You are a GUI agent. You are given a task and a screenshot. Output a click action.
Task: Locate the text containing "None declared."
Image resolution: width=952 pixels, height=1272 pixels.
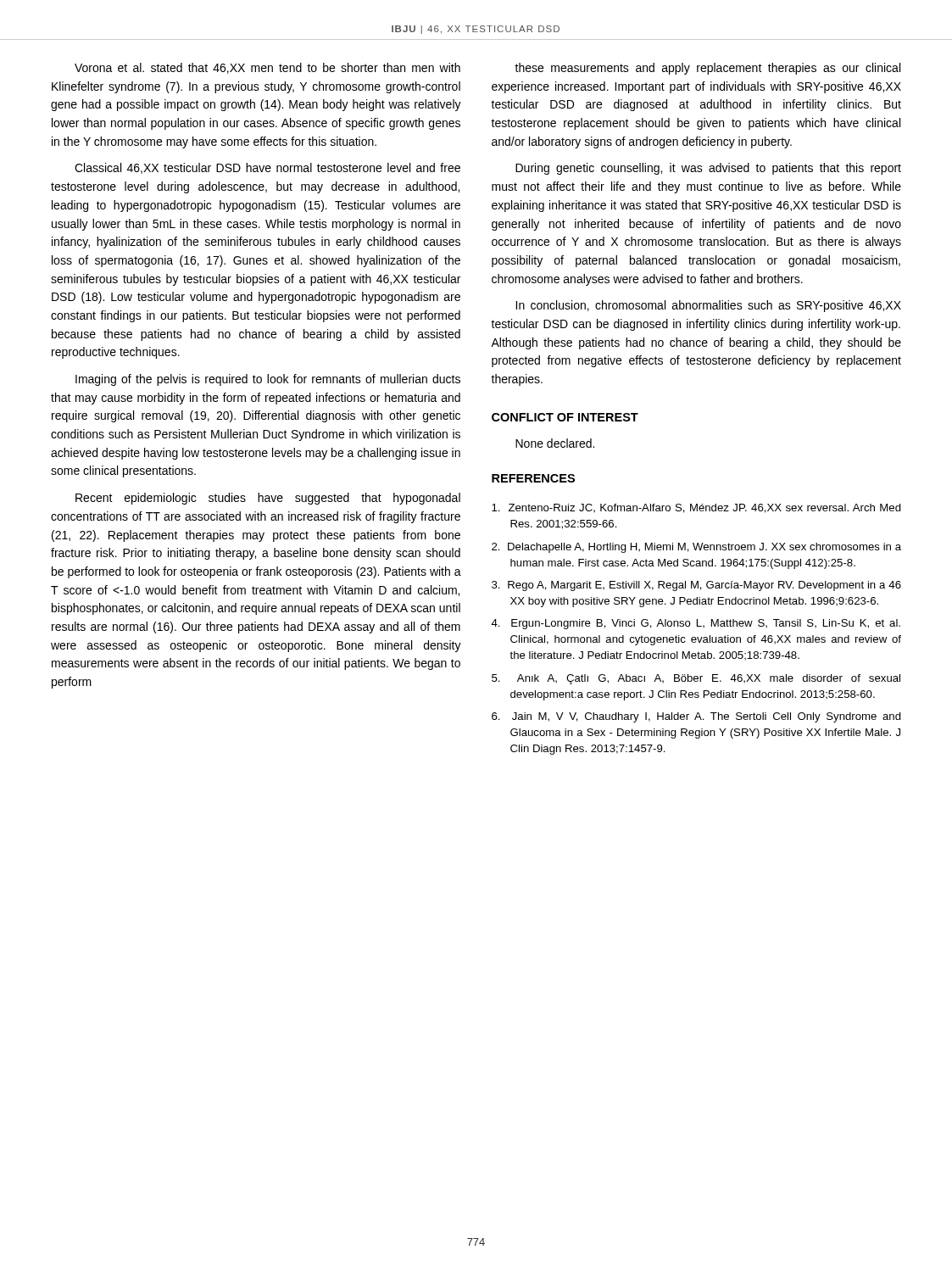click(x=555, y=444)
